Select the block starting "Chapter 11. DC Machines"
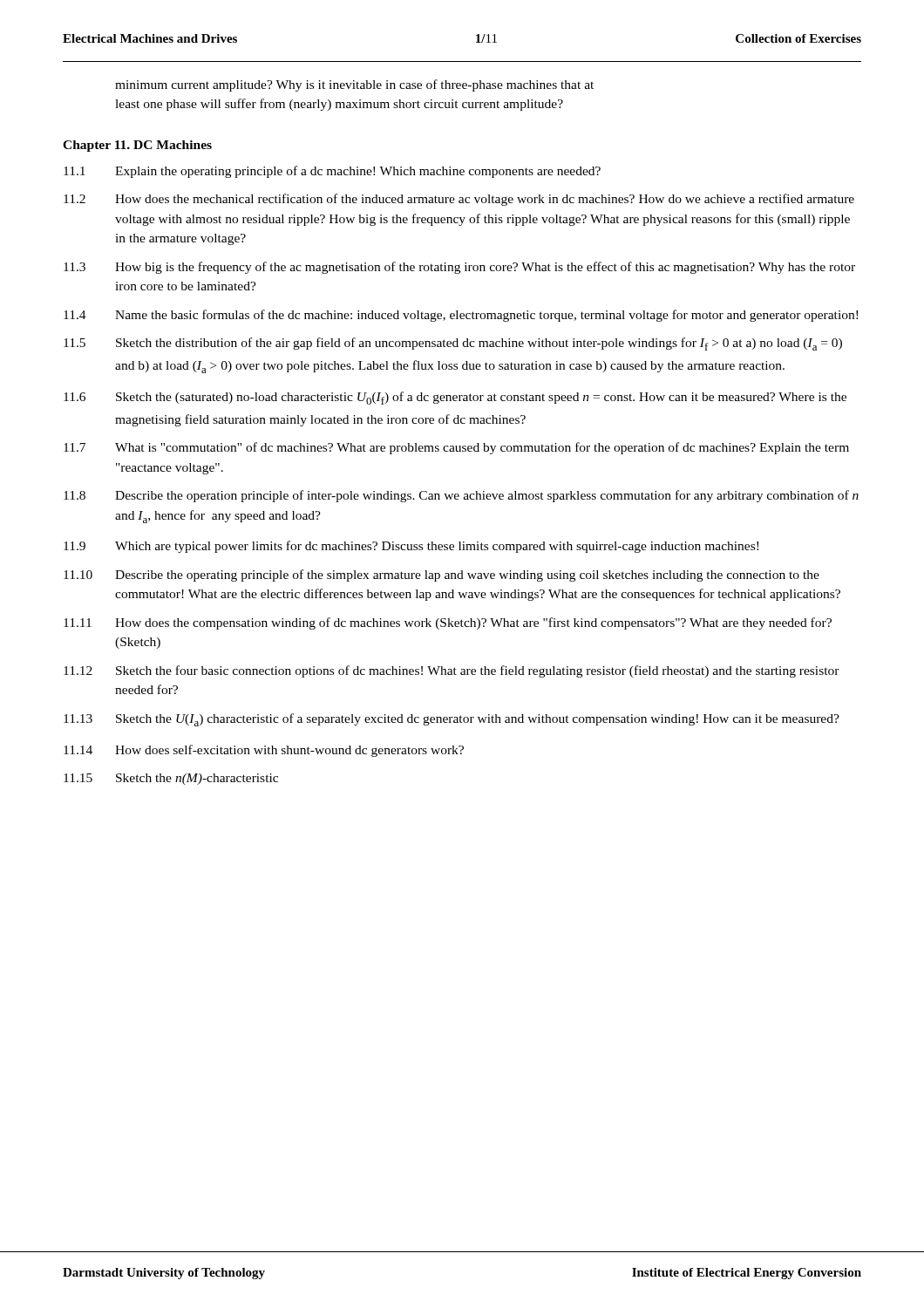This screenshot has width=924, height=1308. [137, 144]
